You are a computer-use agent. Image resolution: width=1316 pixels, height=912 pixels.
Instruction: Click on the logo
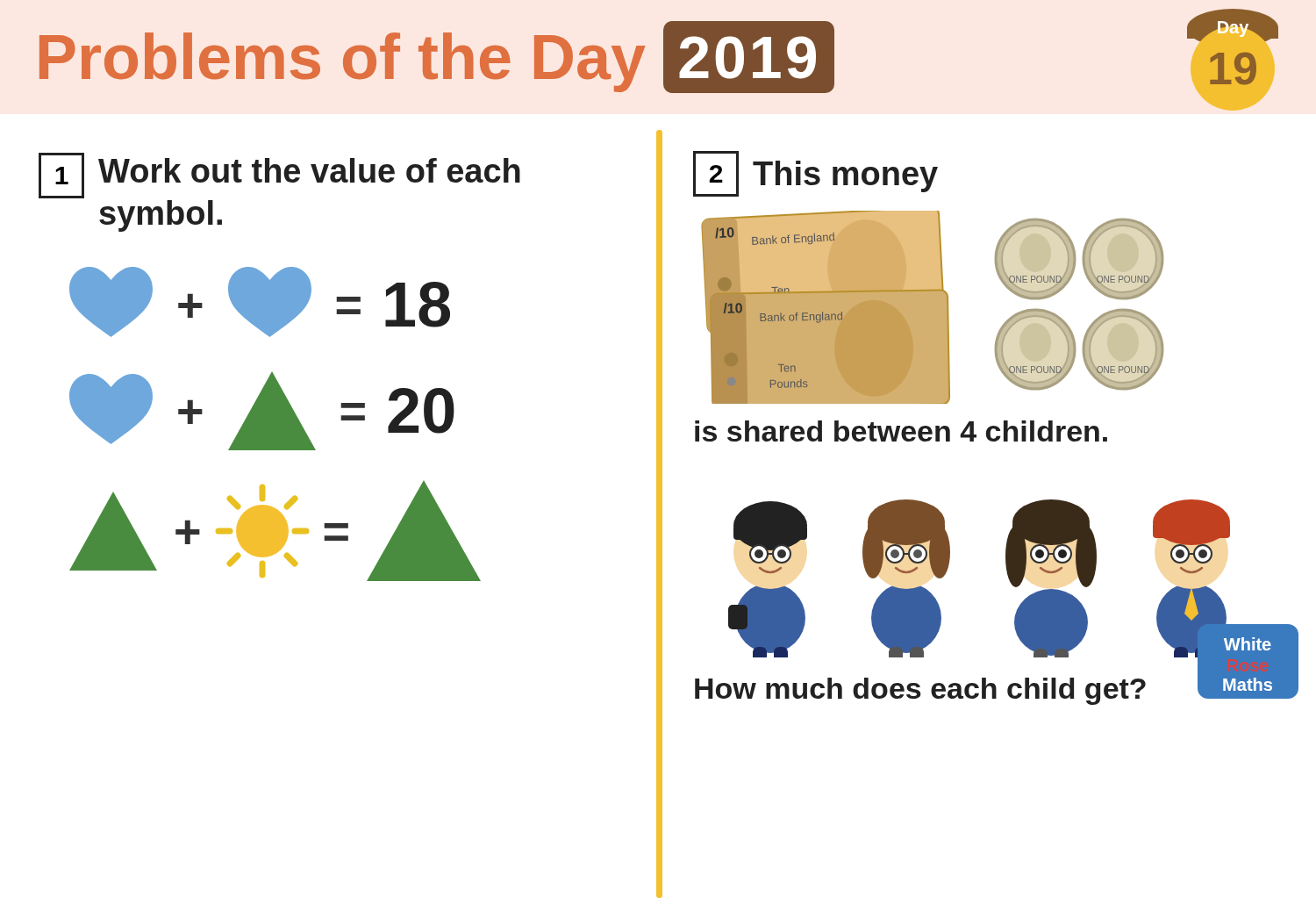[x=1248, y=661]
